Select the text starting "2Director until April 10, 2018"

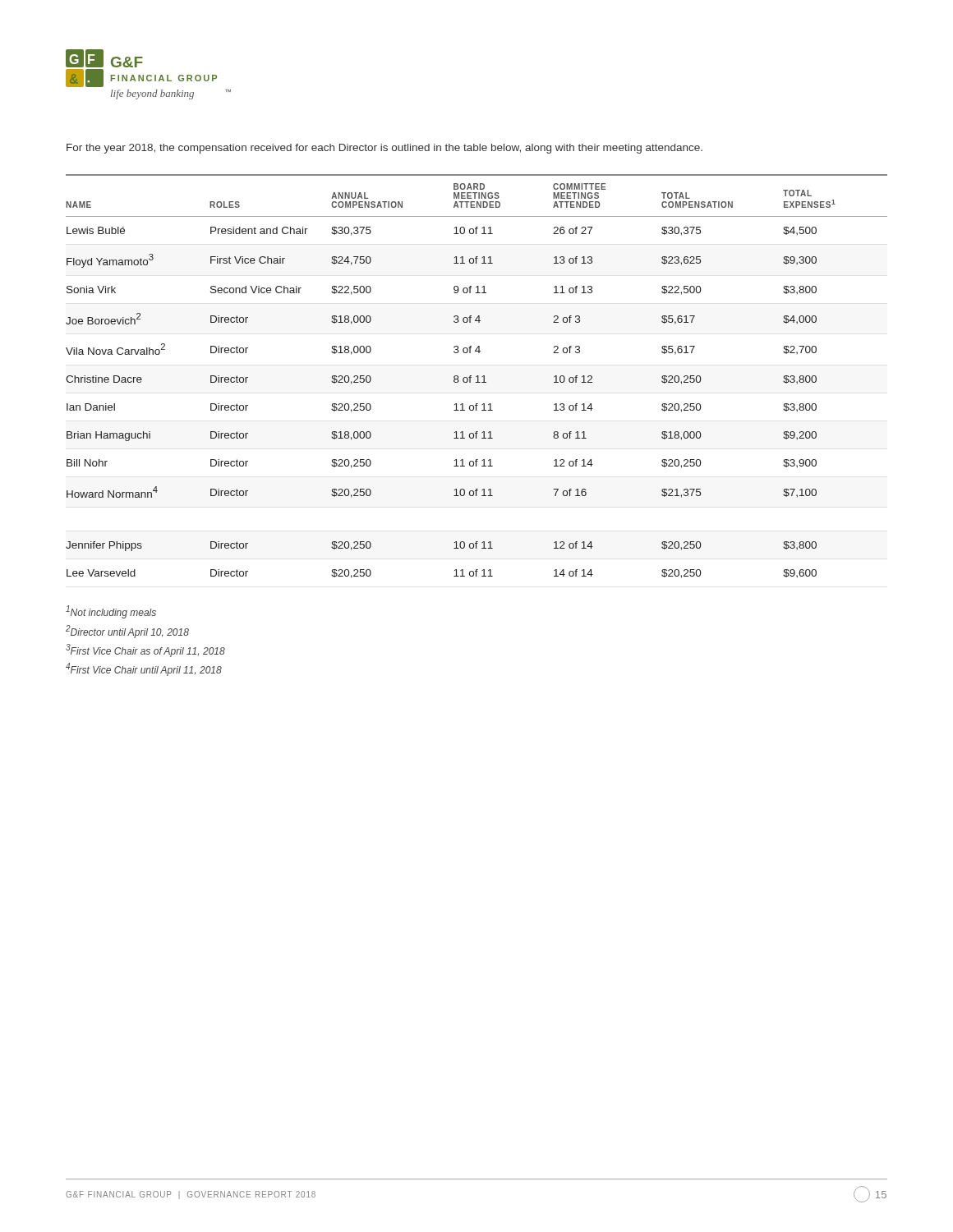click(127, 631)
